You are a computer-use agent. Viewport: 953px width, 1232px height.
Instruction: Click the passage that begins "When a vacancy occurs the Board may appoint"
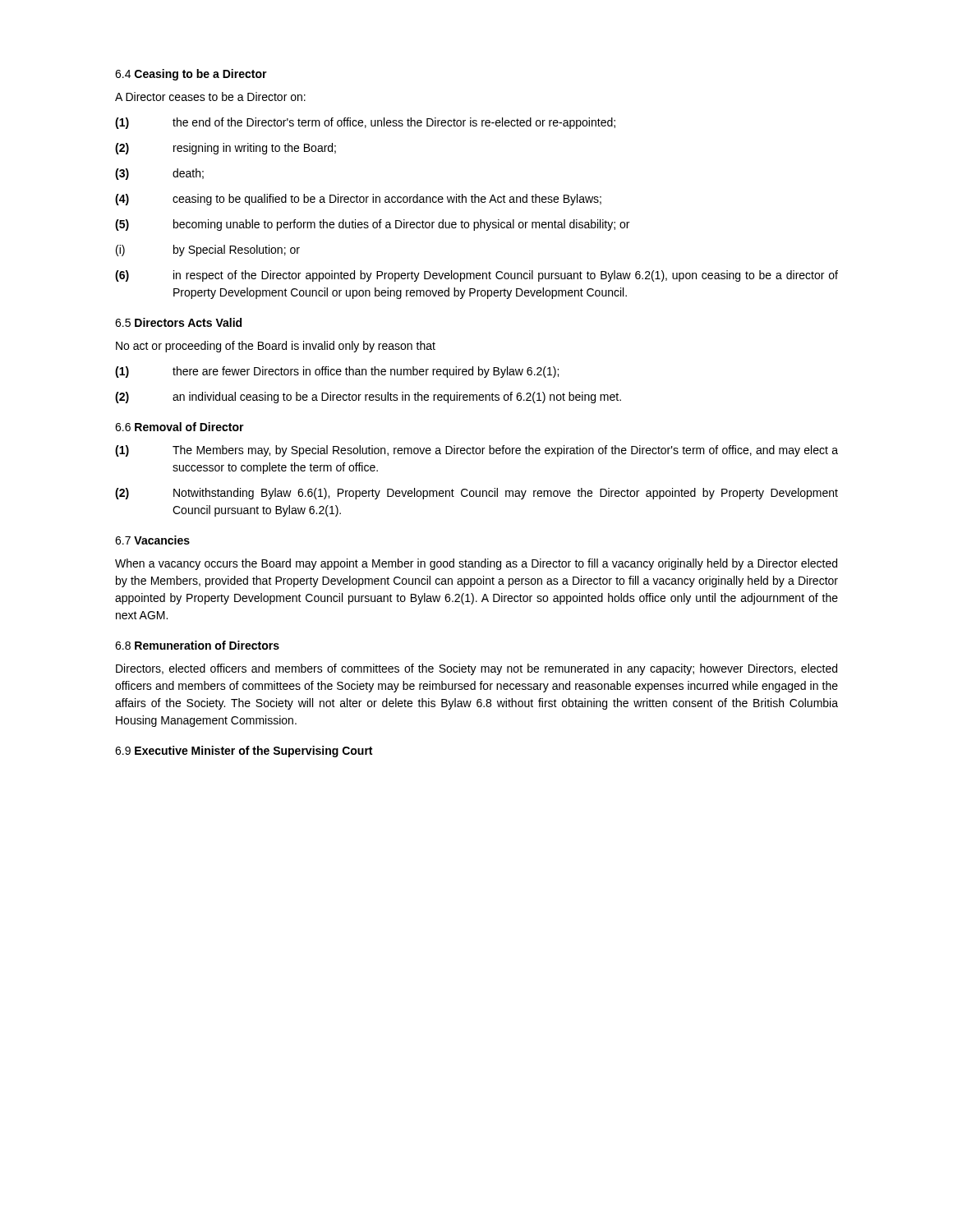(x=476, y=589)
